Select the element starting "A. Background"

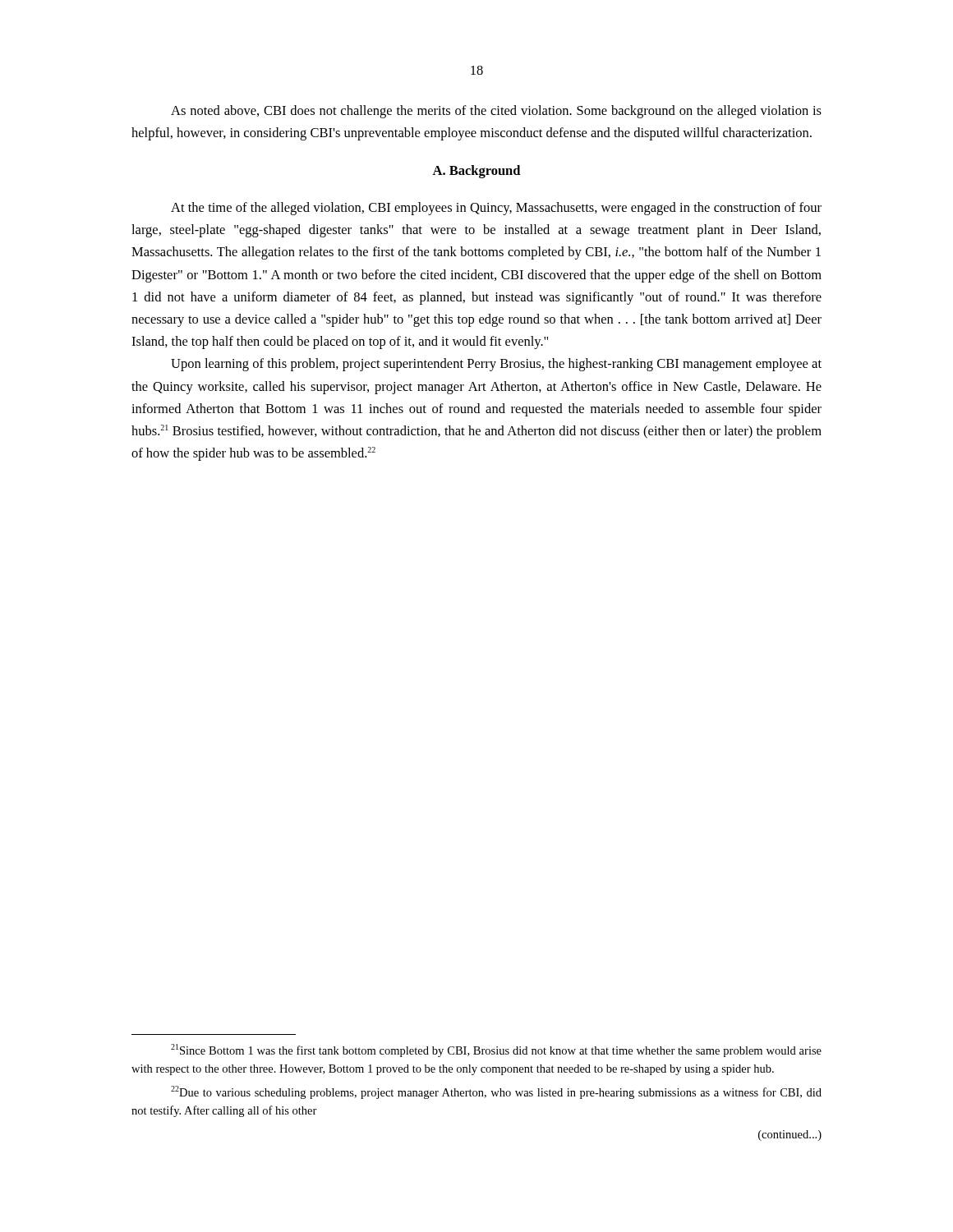tap(476, 170)
